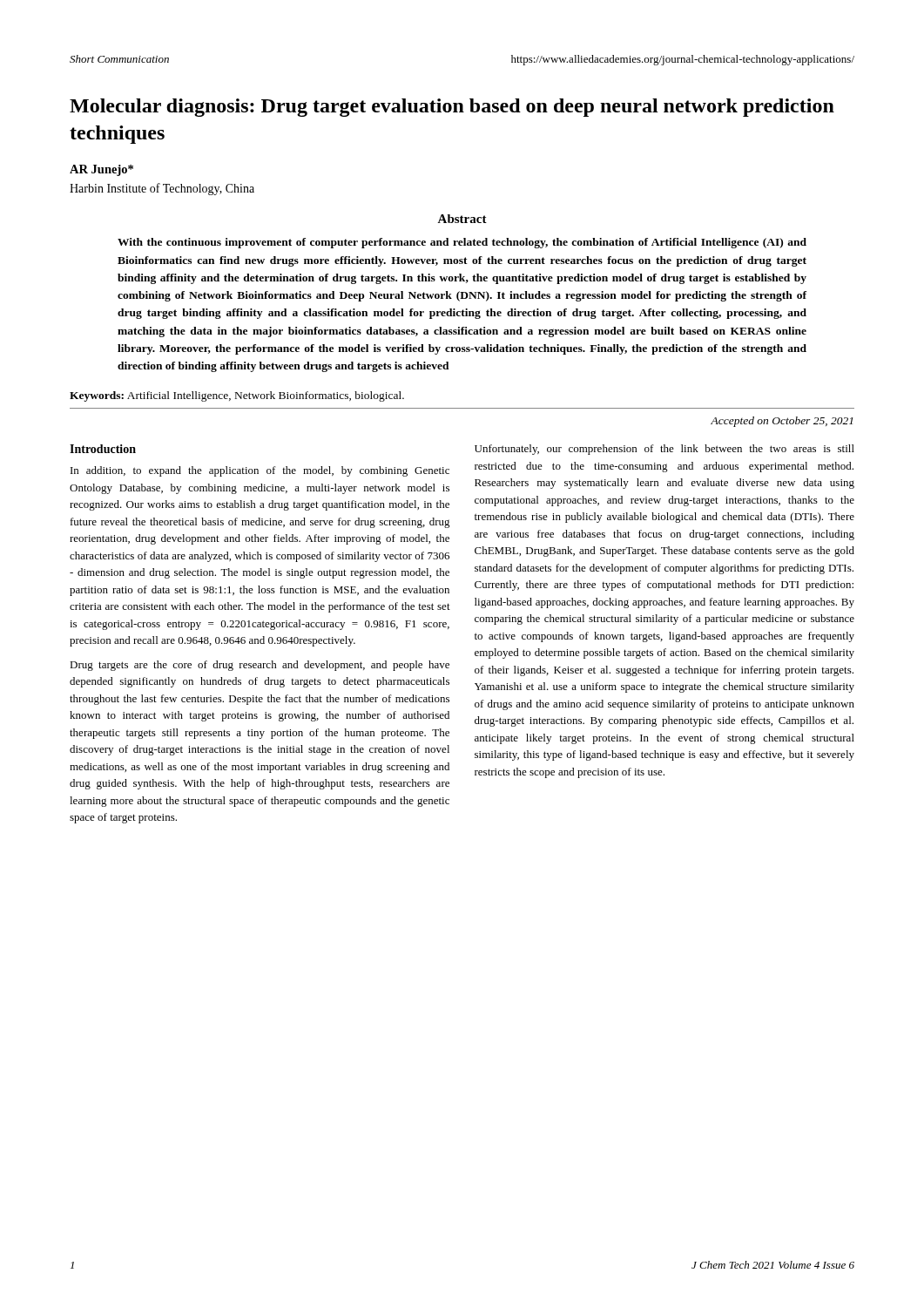Find the text that says "AR Junejo*"
This screenshot has height=1307, width=924.
coord(102,169)
